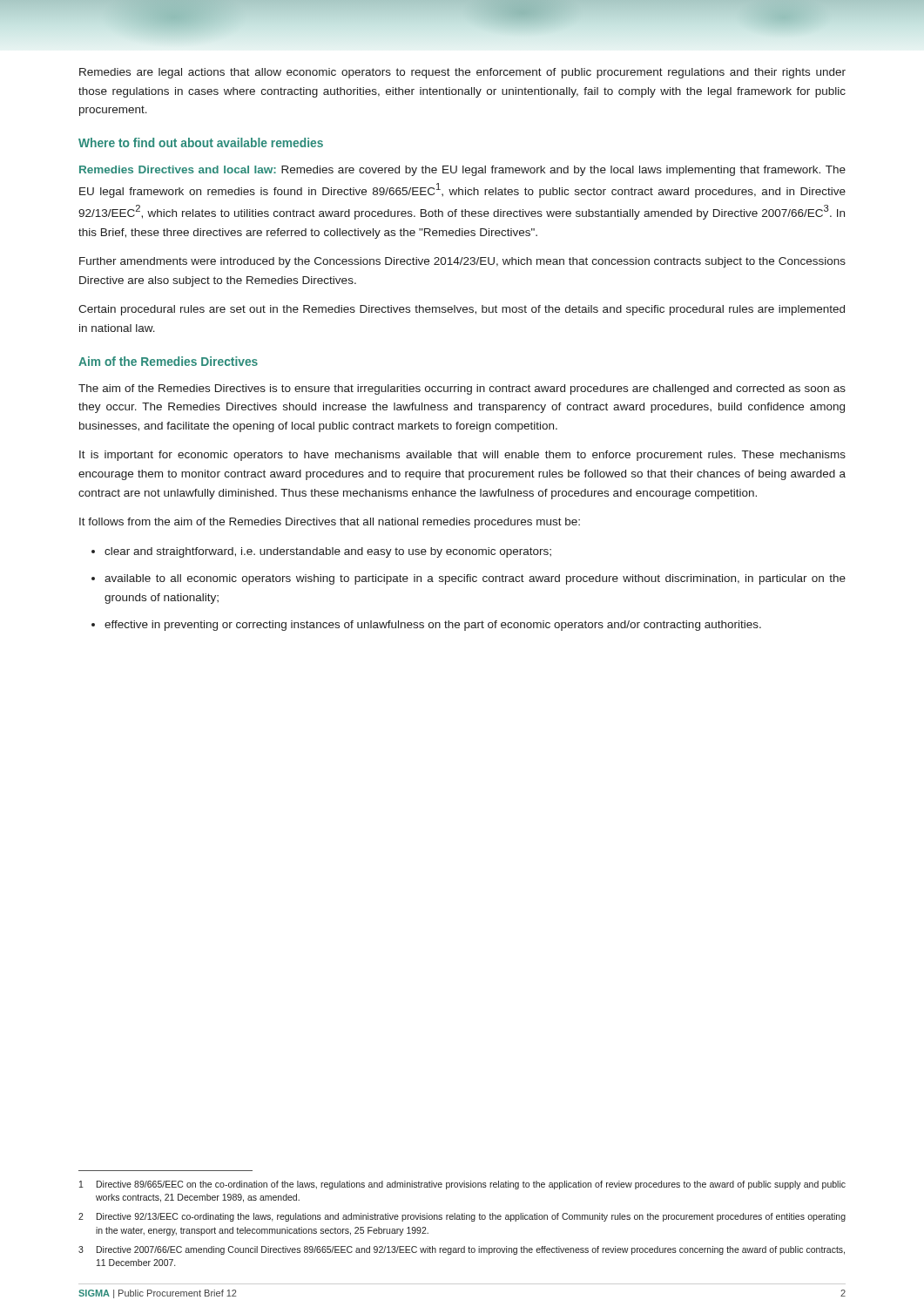Navigate to the block starting "2 Directive 92/13/EEC co-ordinating the laws,"

[462, 1224]
